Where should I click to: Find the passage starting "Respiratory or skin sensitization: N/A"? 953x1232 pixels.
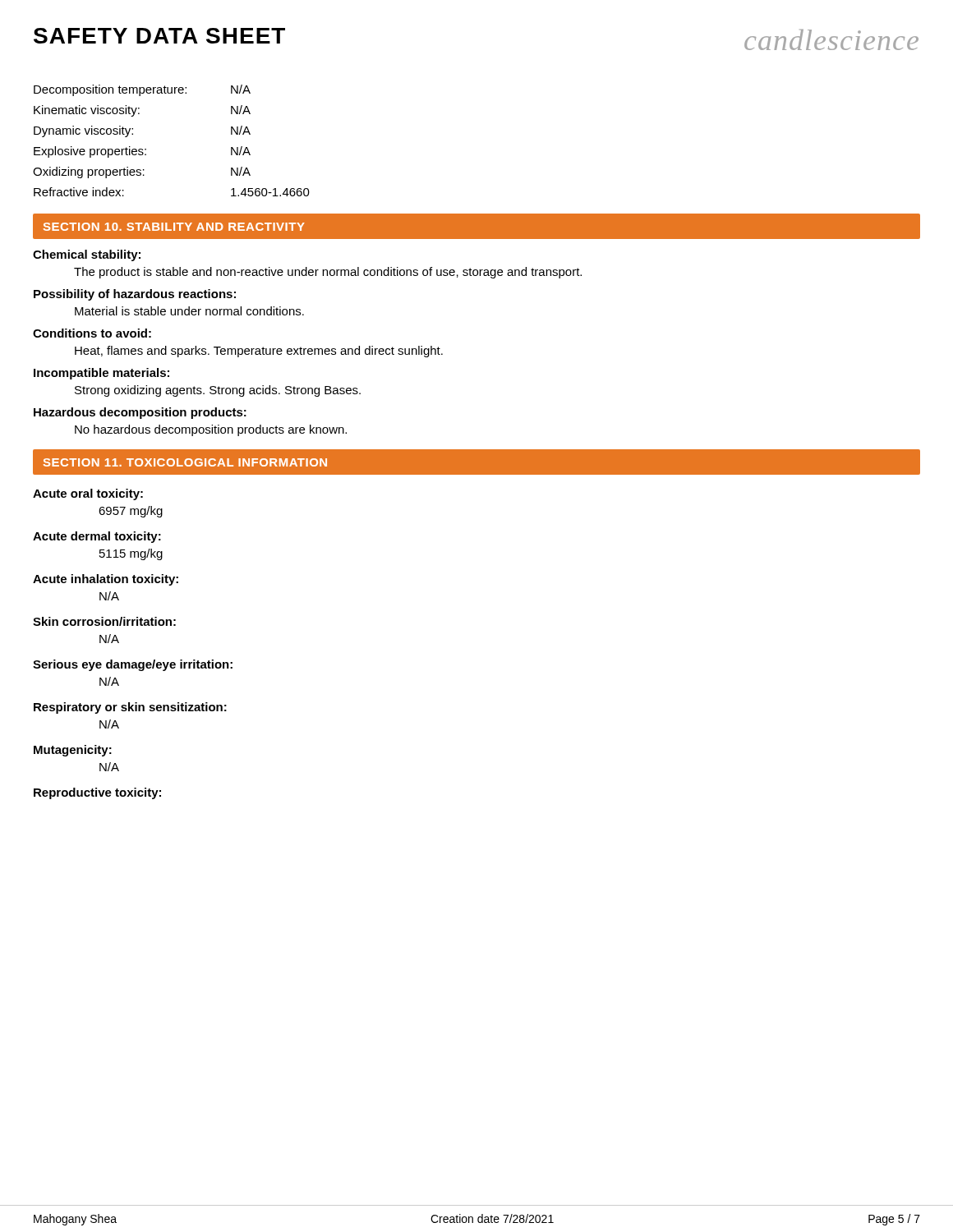130,708
